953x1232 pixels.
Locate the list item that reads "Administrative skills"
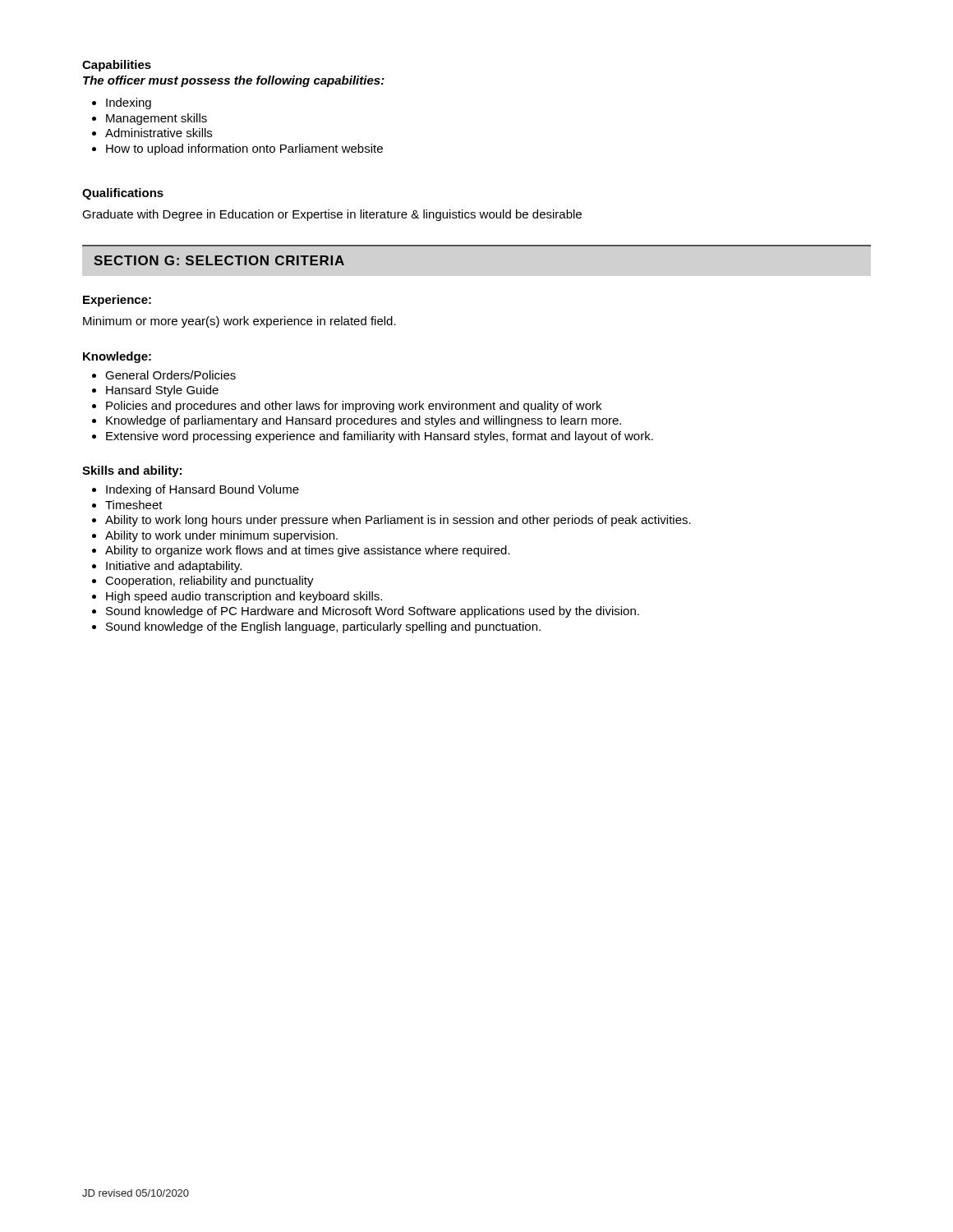tap(152, 133)
